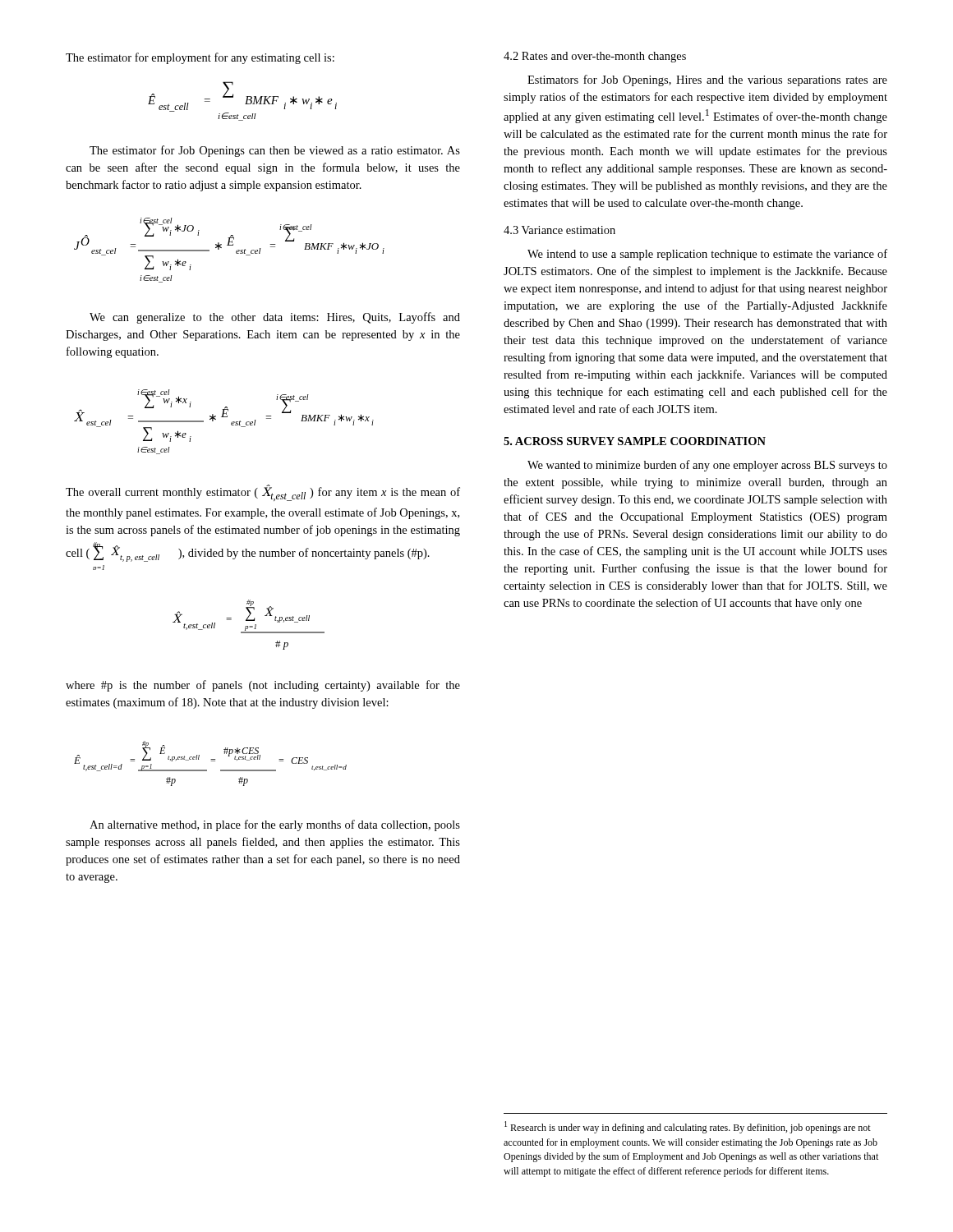Find the passage starting "1 Research is under way in defining and"
This screenshot has width=953, height=1232.
tap(691, 1148)
